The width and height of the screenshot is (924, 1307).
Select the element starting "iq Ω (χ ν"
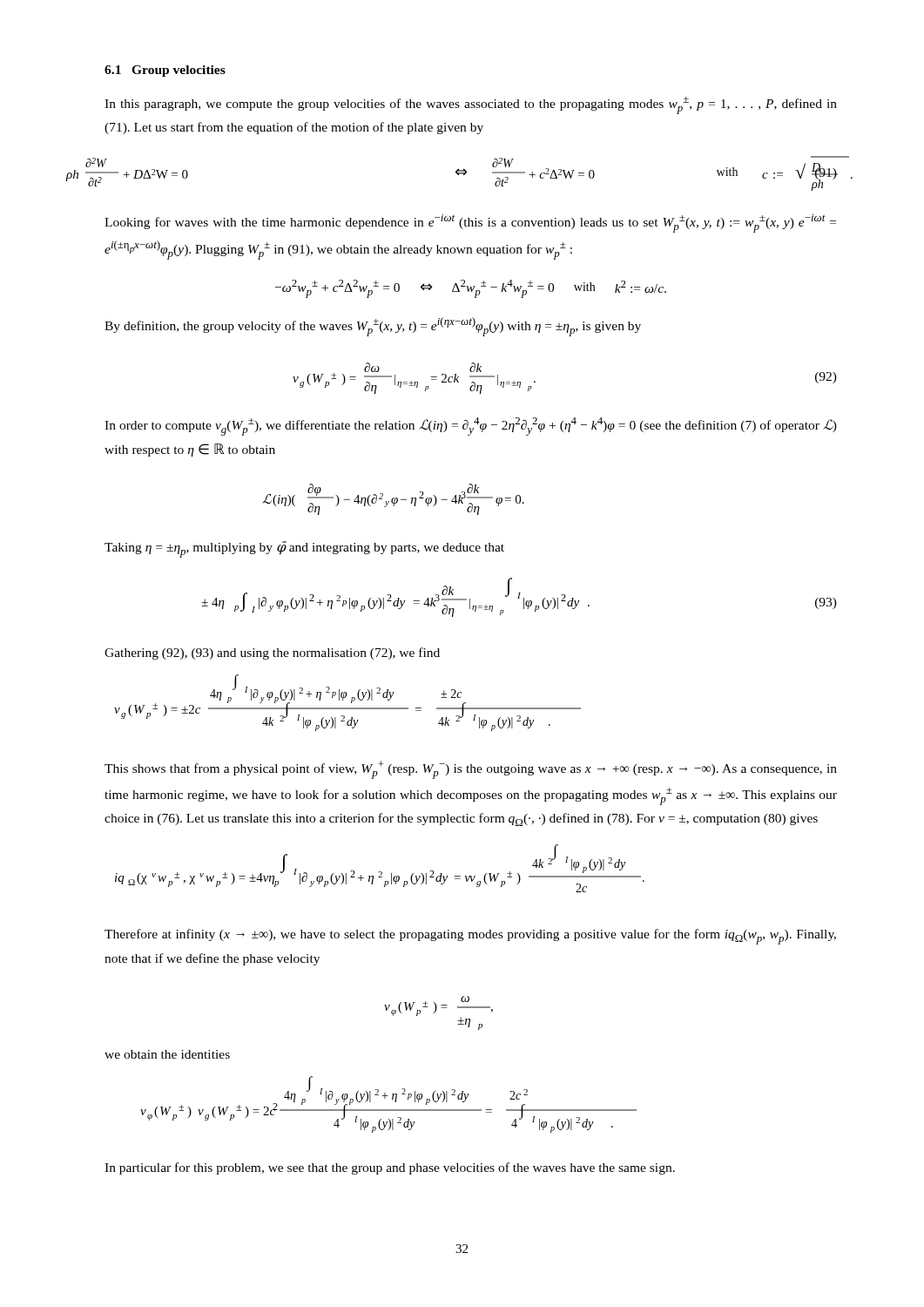(471, 877)
